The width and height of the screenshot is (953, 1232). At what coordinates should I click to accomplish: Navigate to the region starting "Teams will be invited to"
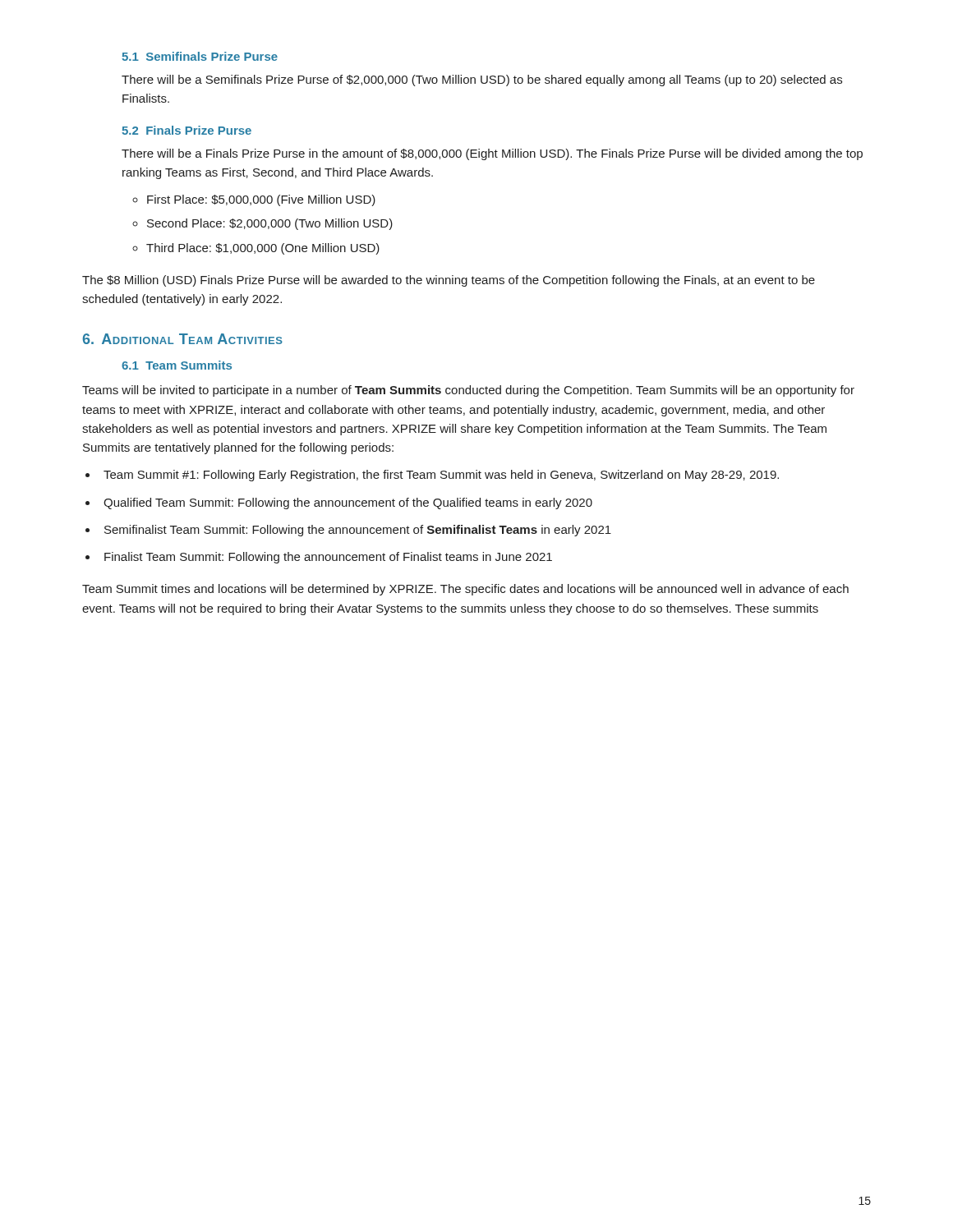click(x=468, y=419)
